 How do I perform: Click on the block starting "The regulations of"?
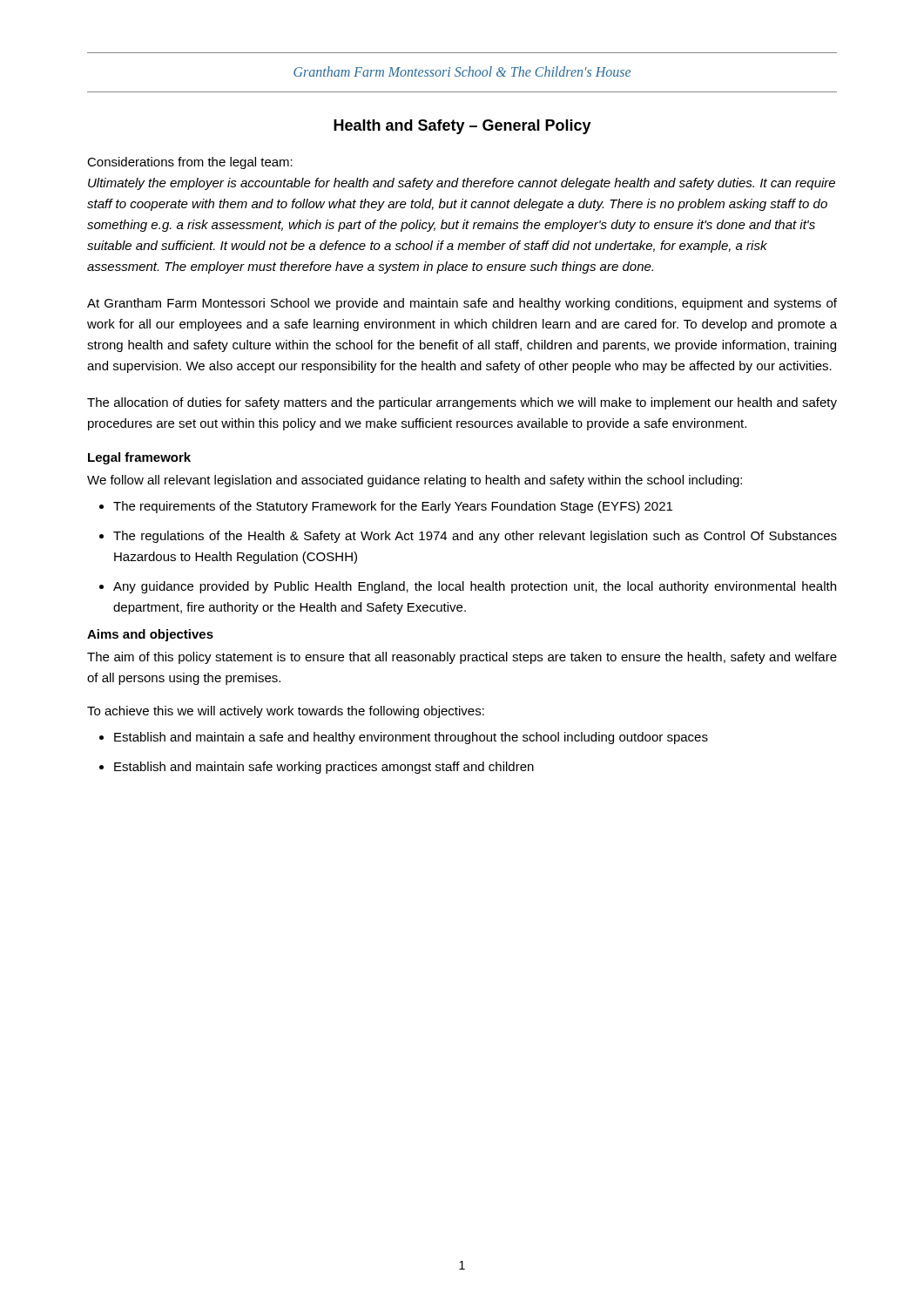click(x=475, y=546)
